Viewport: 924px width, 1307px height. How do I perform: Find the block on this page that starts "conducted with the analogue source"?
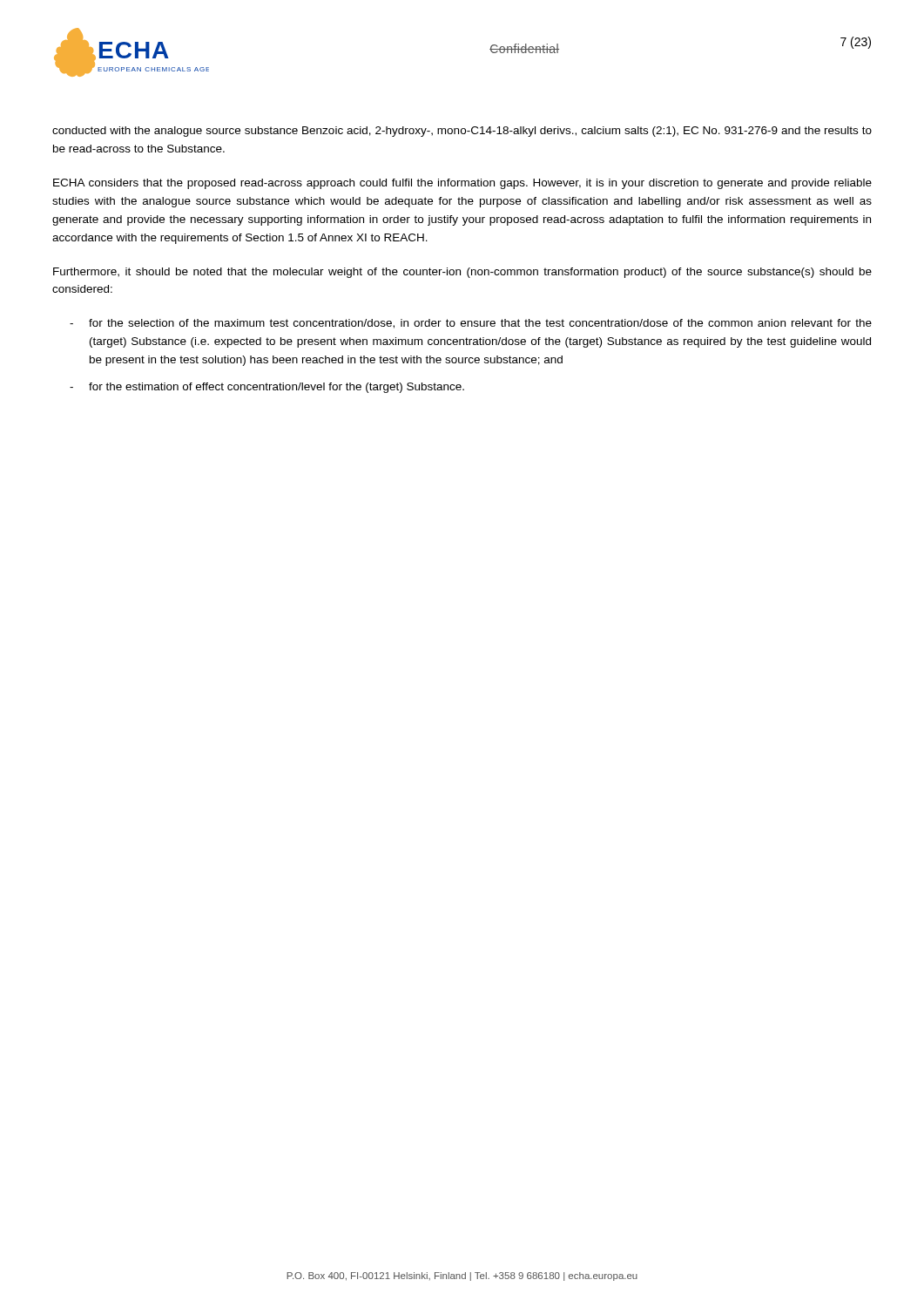[x=462, y=139]
